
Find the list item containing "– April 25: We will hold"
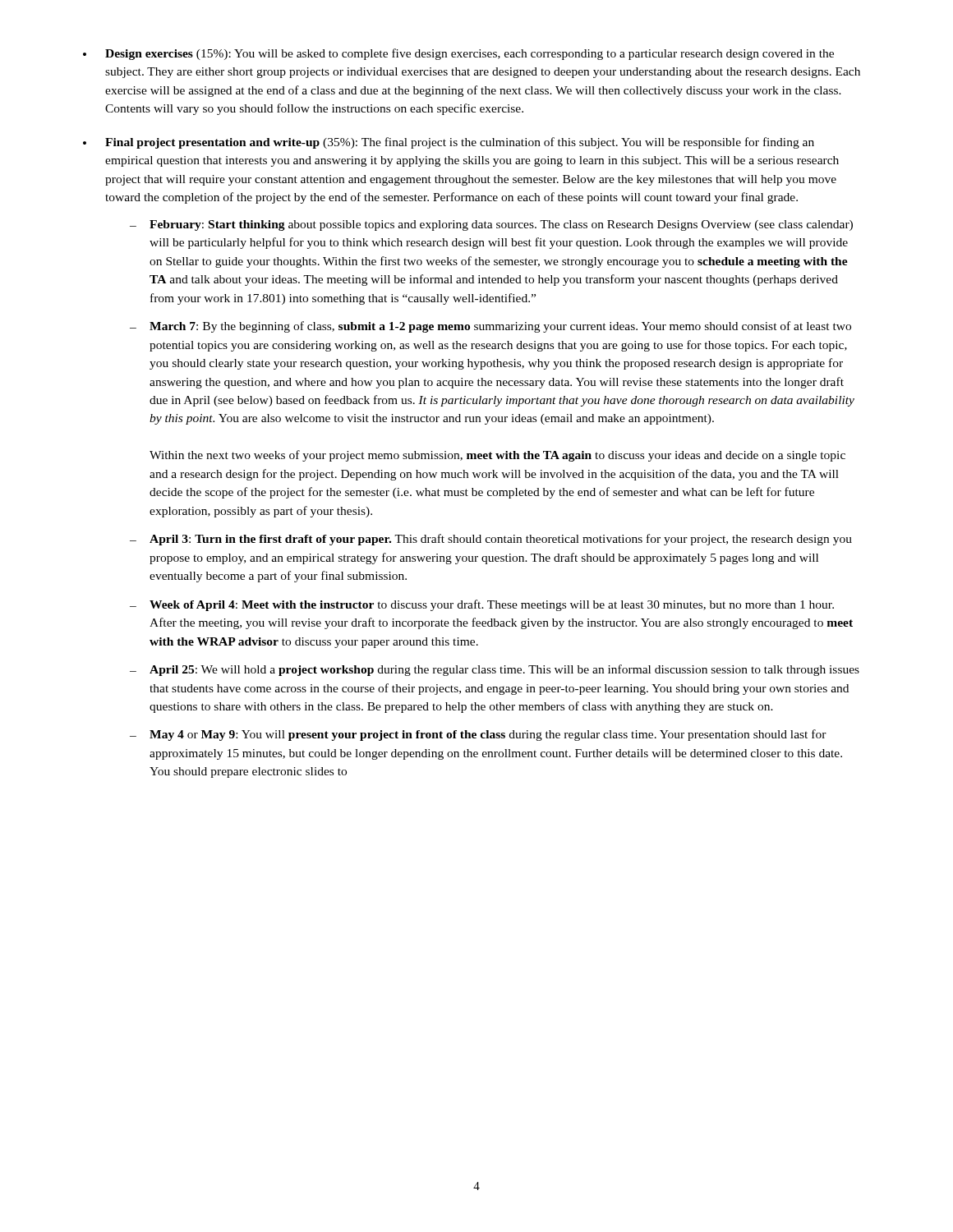[496, 688]
